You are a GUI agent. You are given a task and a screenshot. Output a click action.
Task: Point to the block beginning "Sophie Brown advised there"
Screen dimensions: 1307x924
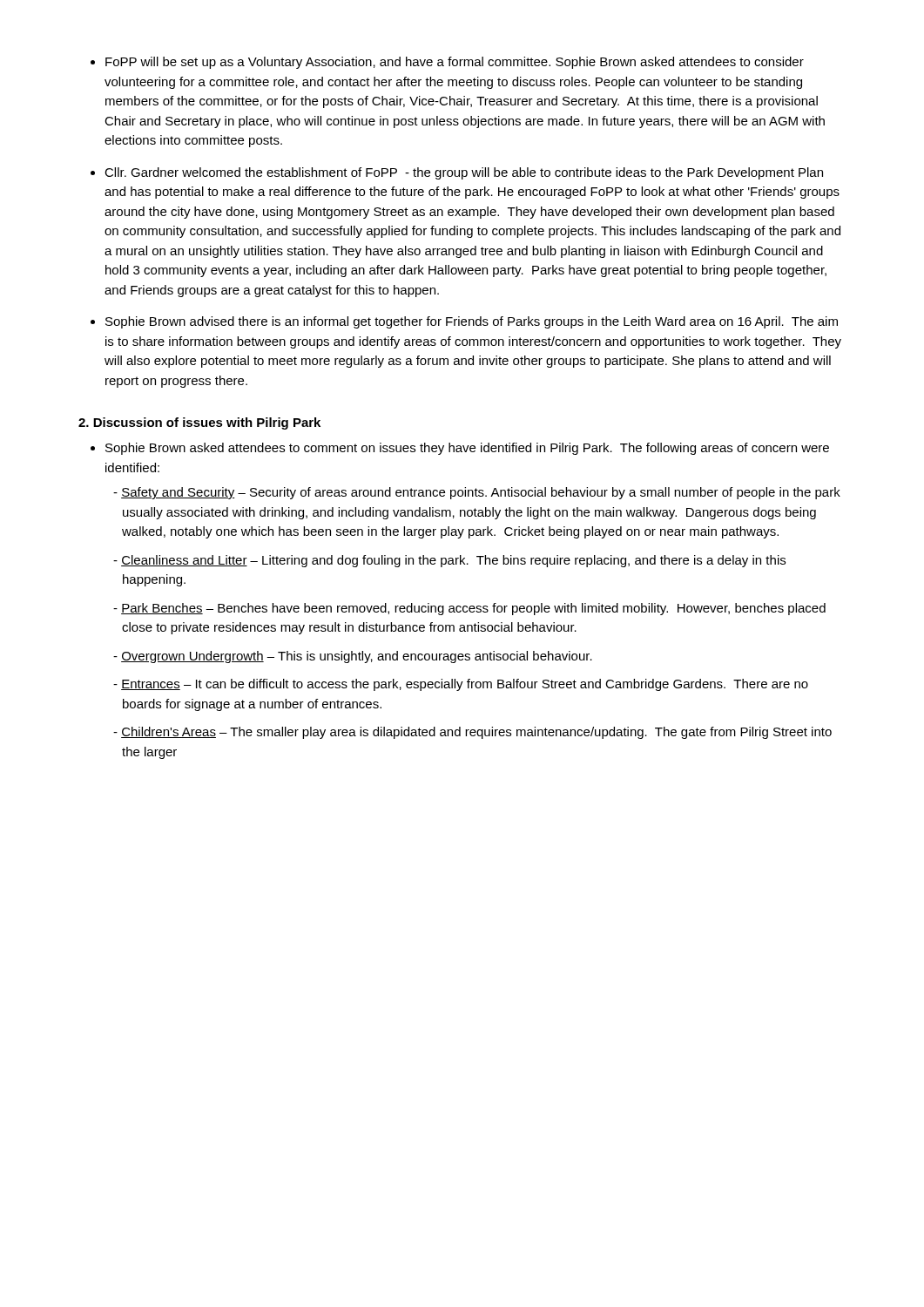pos(473,350)
